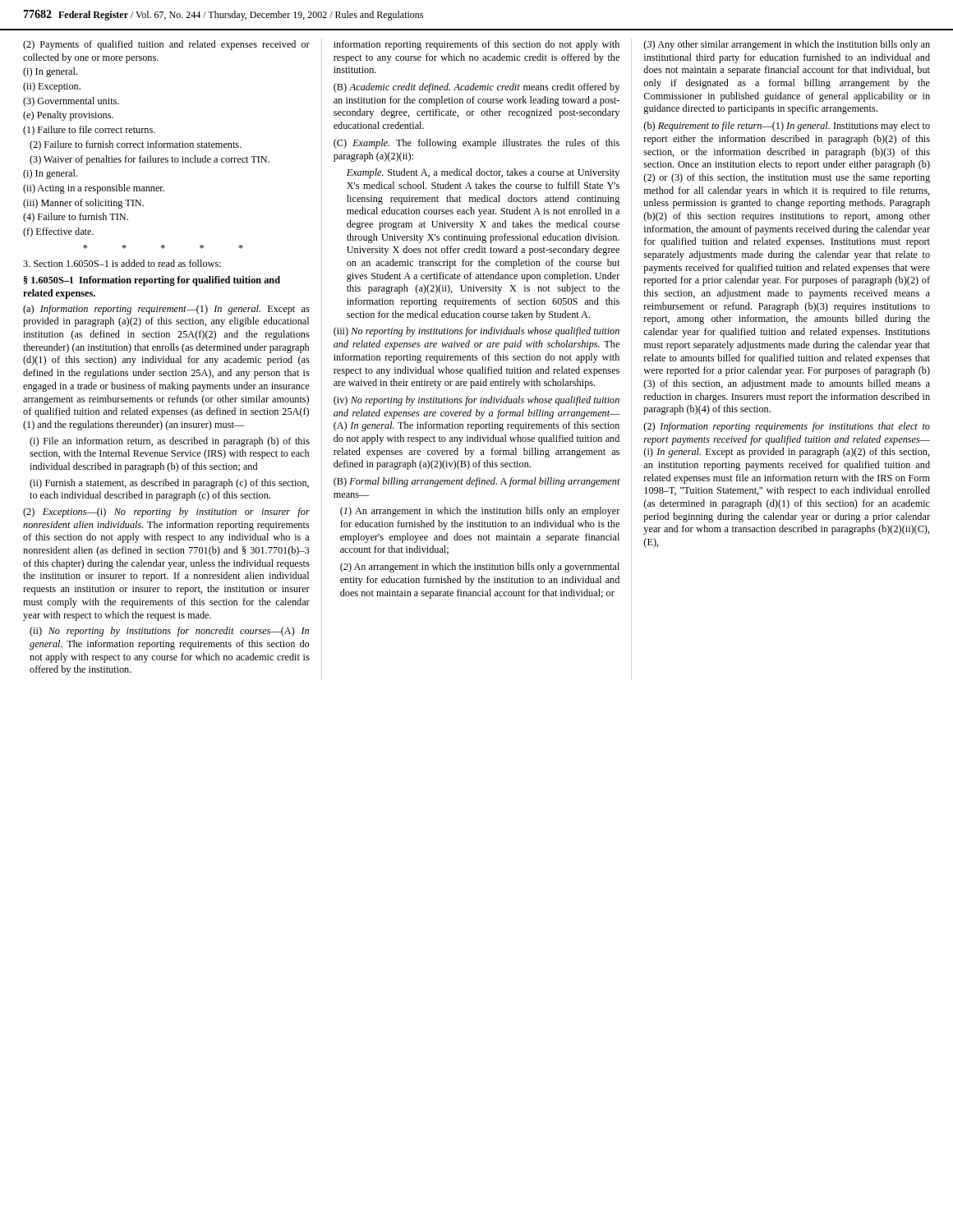Screen dimensions: 1232x953
Task: Click on the region starting "(ii) No reporting by institutions for noncredit courses—(A)"
Action: 169,650
